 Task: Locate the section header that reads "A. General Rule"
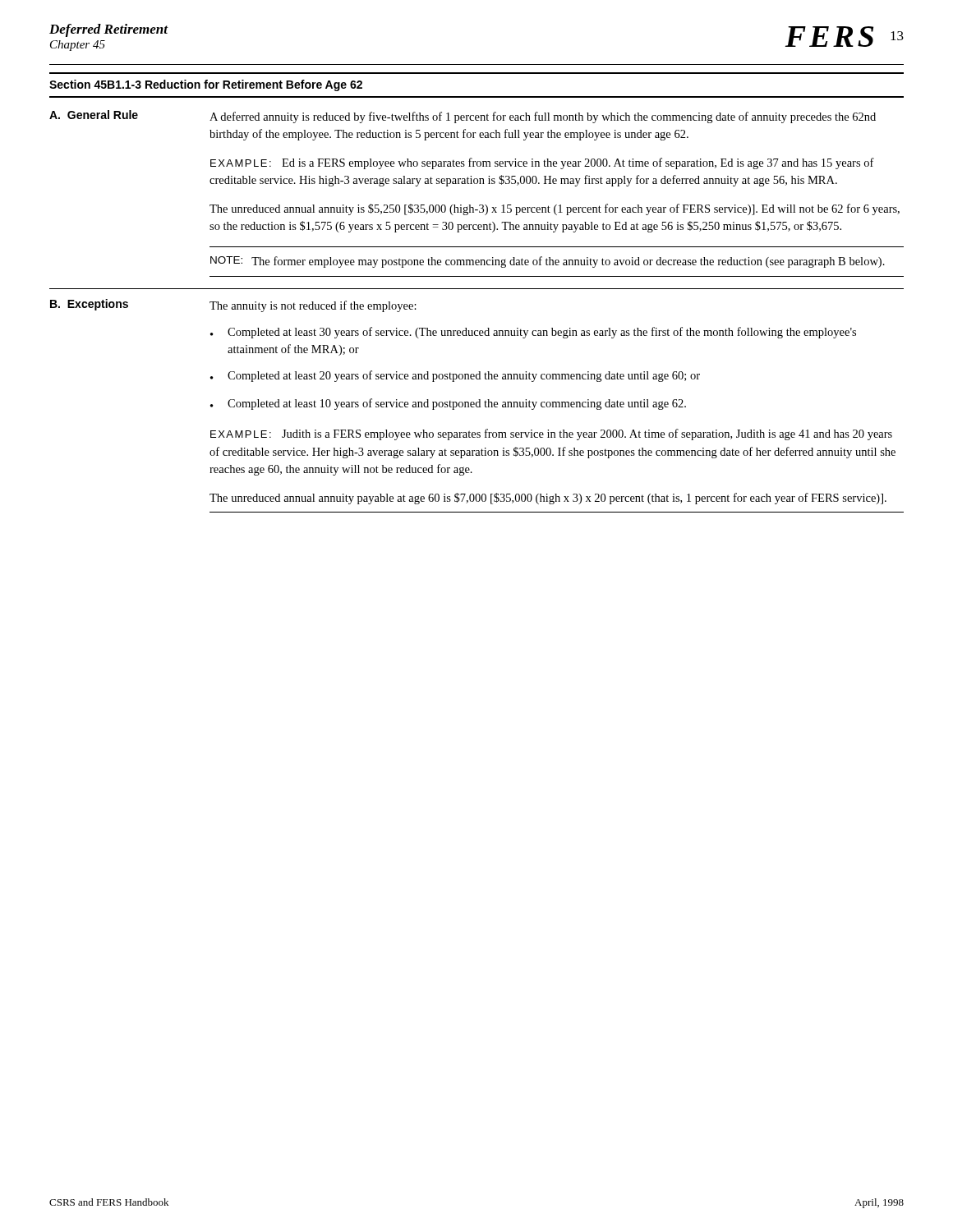click(94, 115)
